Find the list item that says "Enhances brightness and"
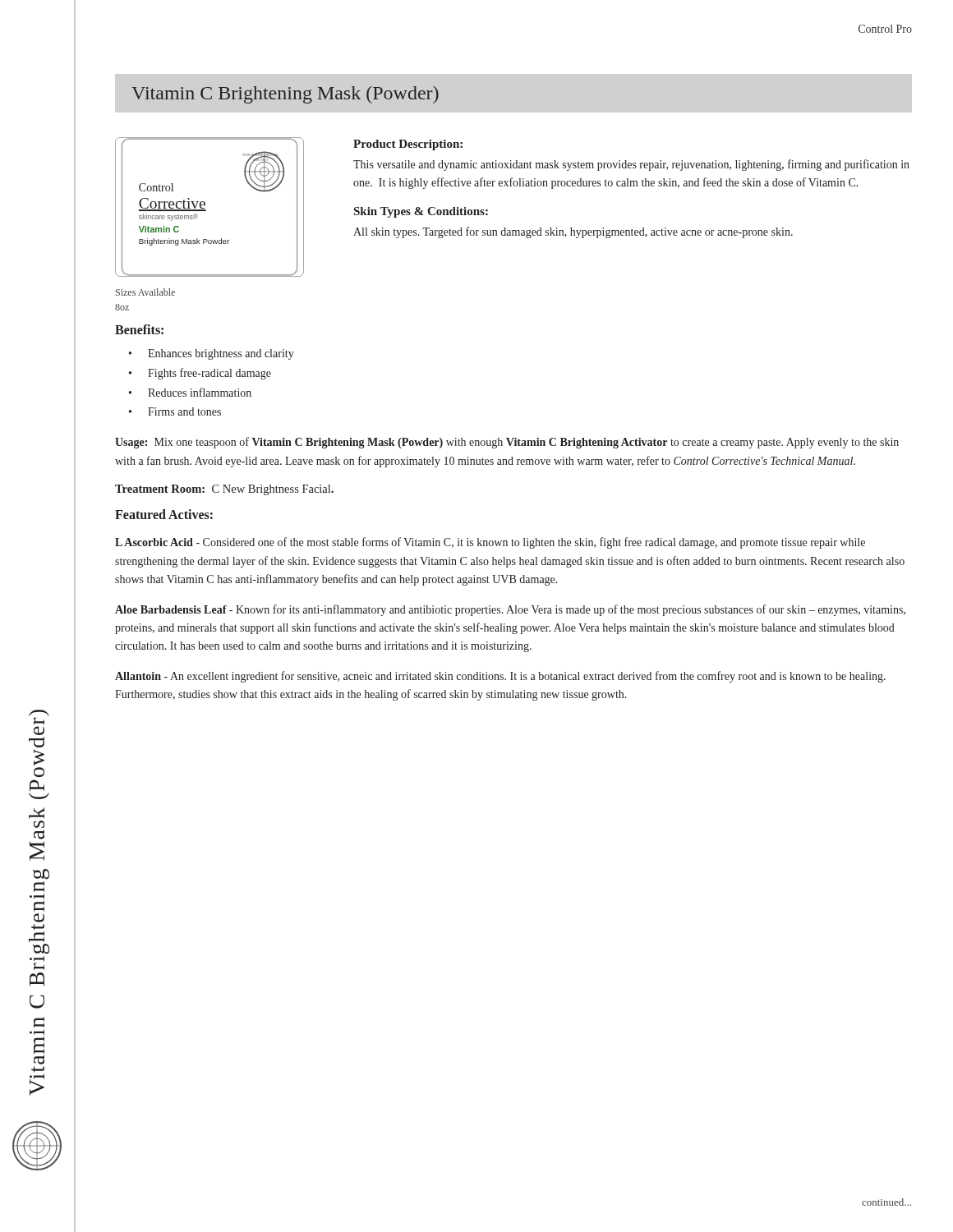The image size is (953, 1232). tap(221, 354)
